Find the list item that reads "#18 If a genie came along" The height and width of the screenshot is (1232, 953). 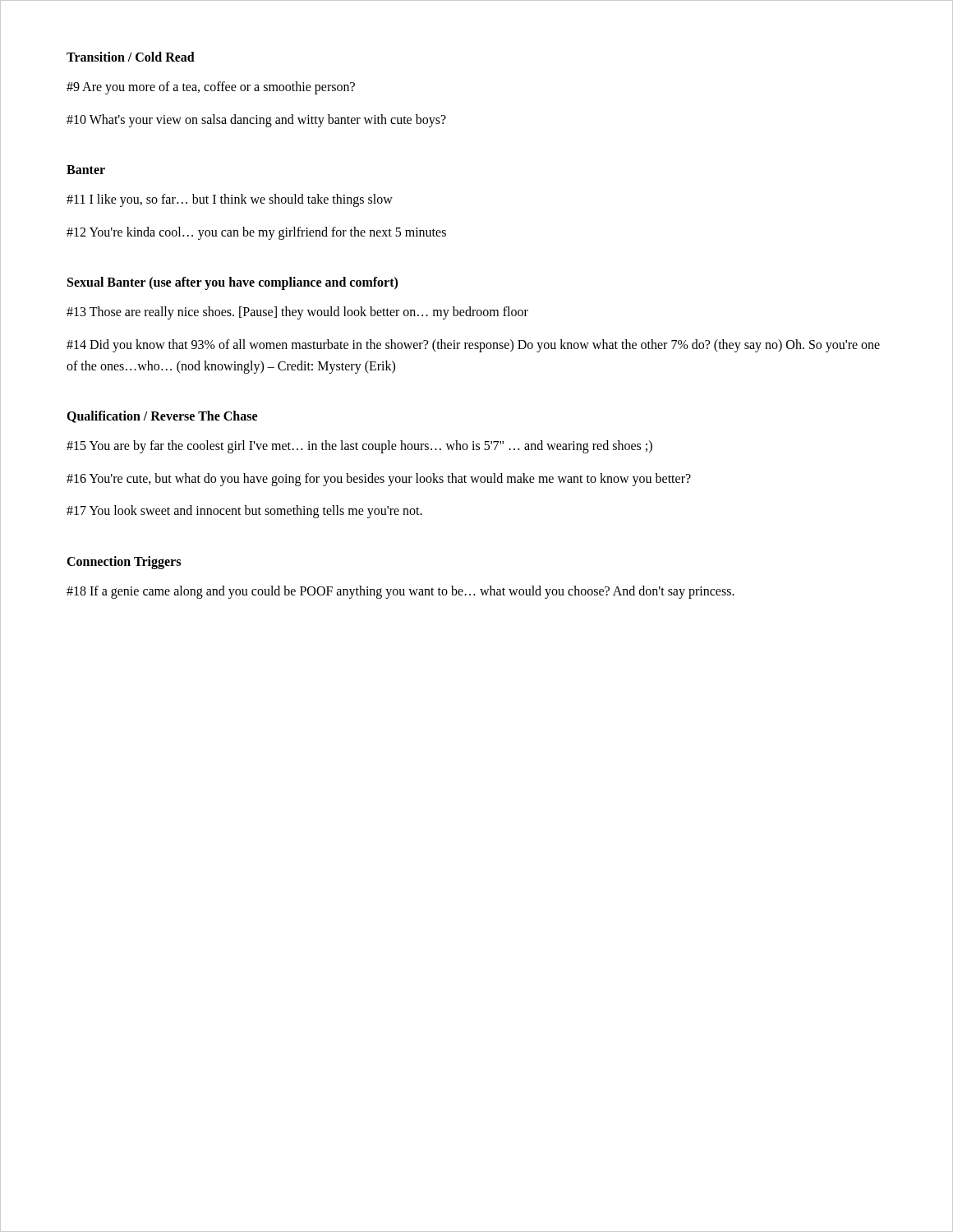[401, 591]
